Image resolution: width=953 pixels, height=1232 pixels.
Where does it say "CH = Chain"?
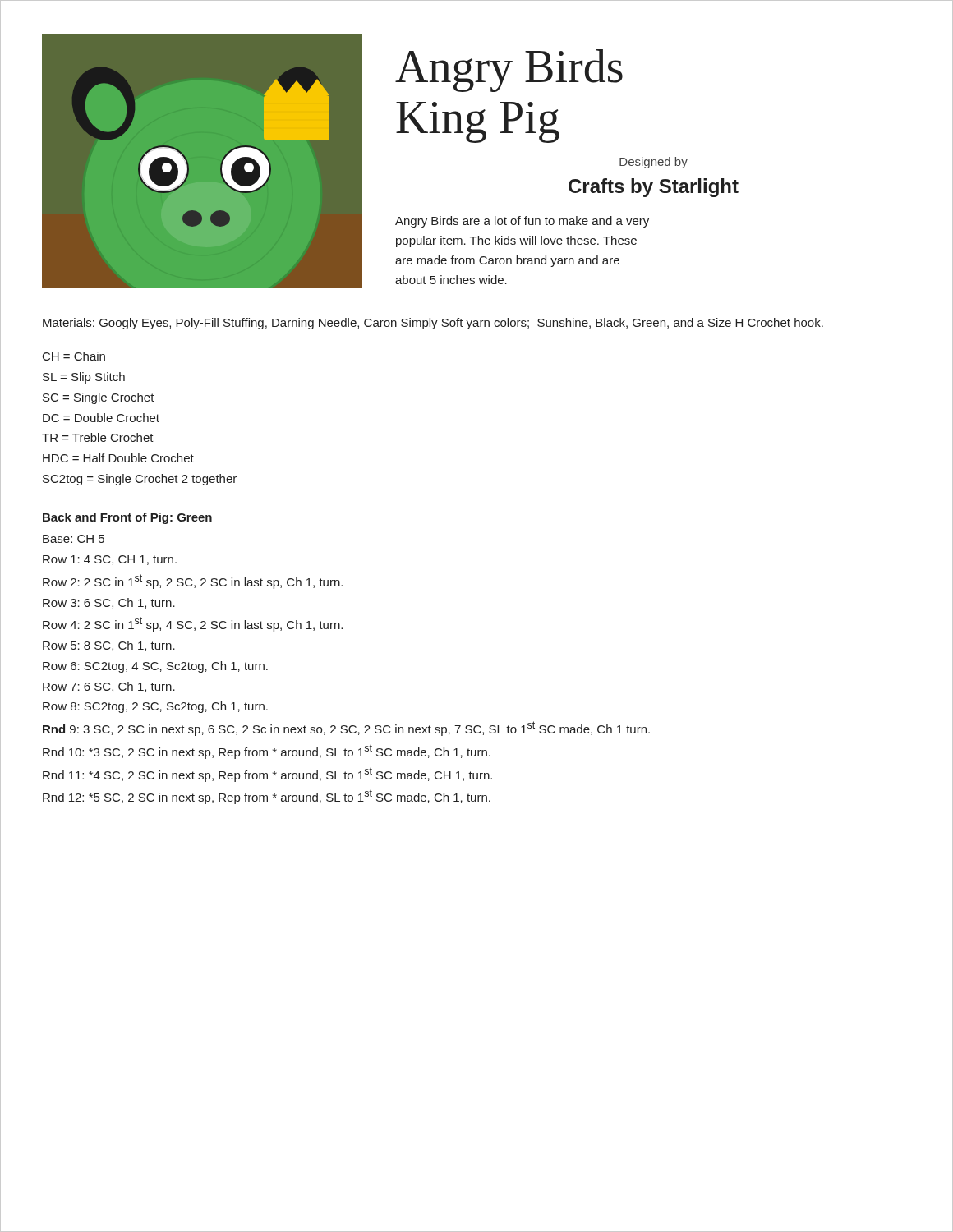[x=74, y=356]
